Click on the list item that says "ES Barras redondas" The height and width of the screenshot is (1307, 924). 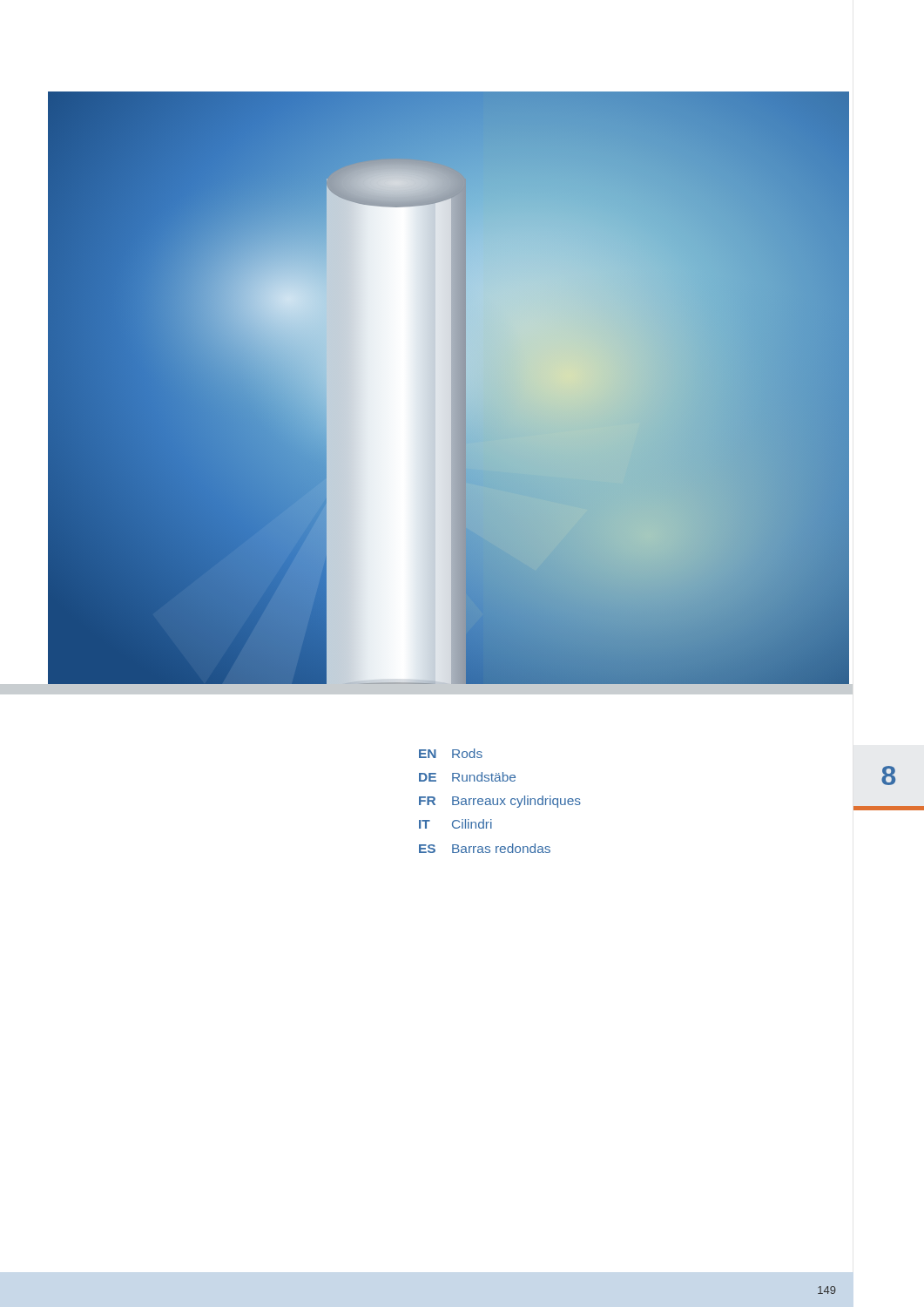(x=484, y=848)
